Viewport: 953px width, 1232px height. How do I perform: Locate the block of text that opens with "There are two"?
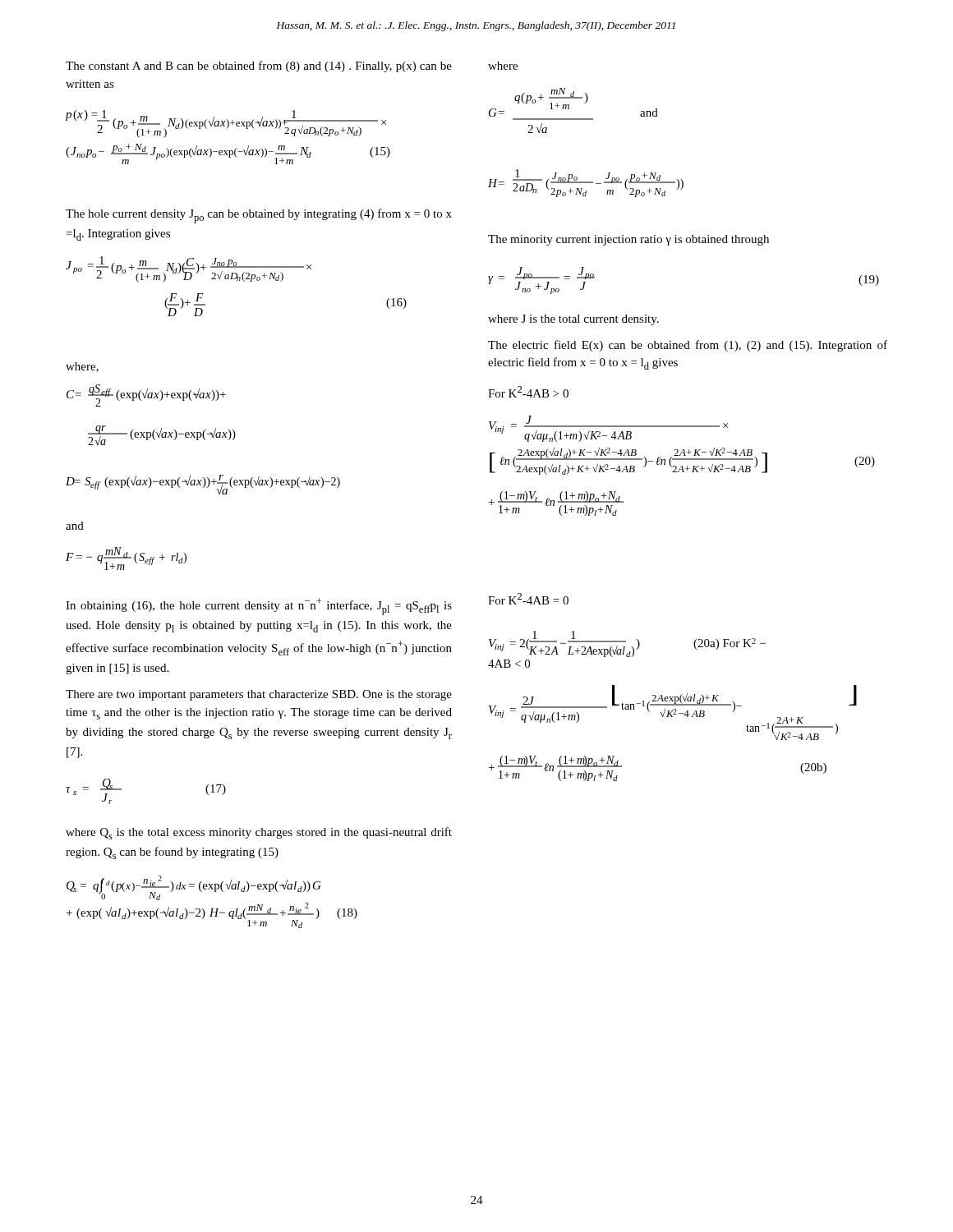259,723
